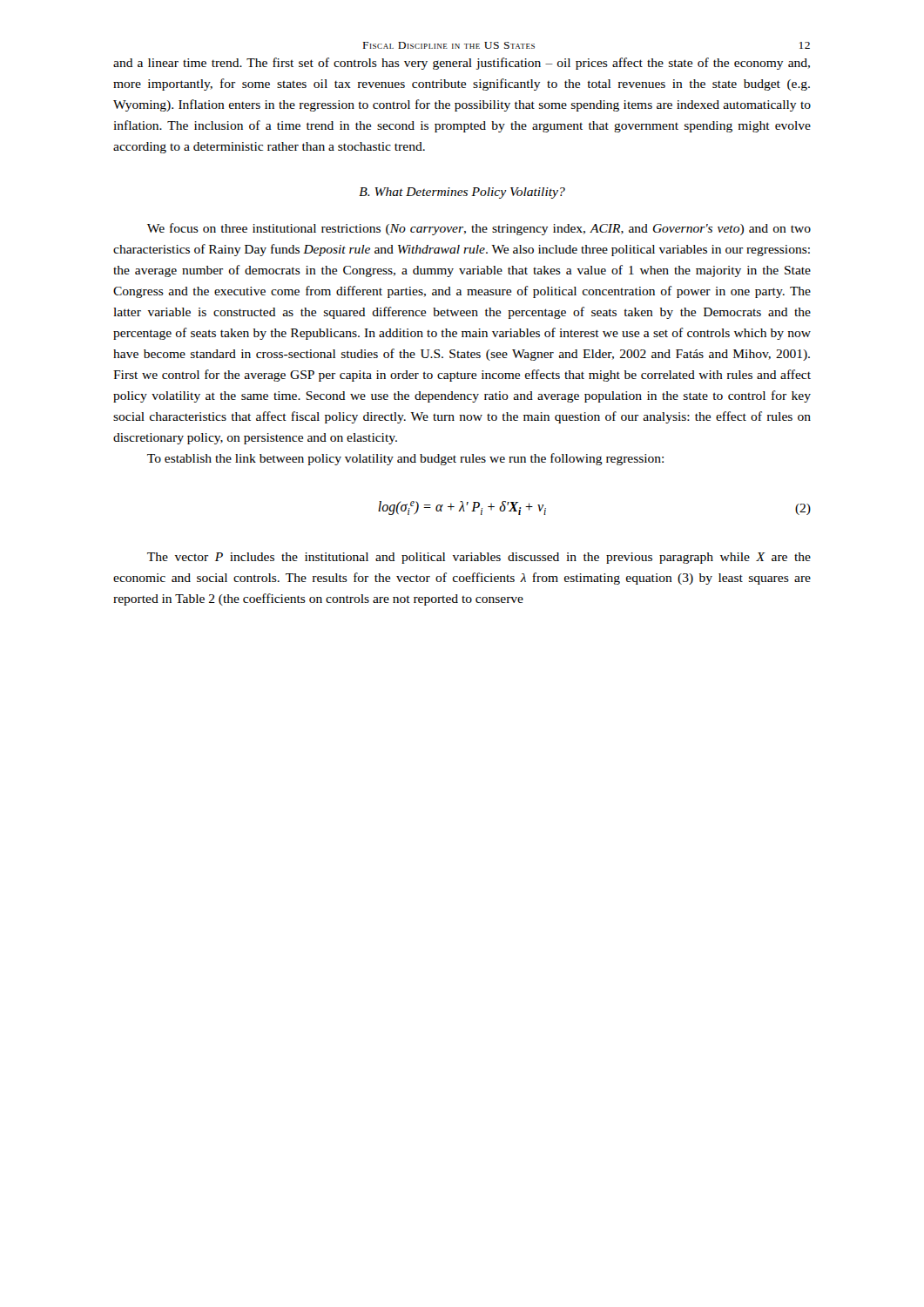This screenshot has width=924, height=1307.
Task: Select the text block that reads "The vector P includes"
Action: point(462,578)
